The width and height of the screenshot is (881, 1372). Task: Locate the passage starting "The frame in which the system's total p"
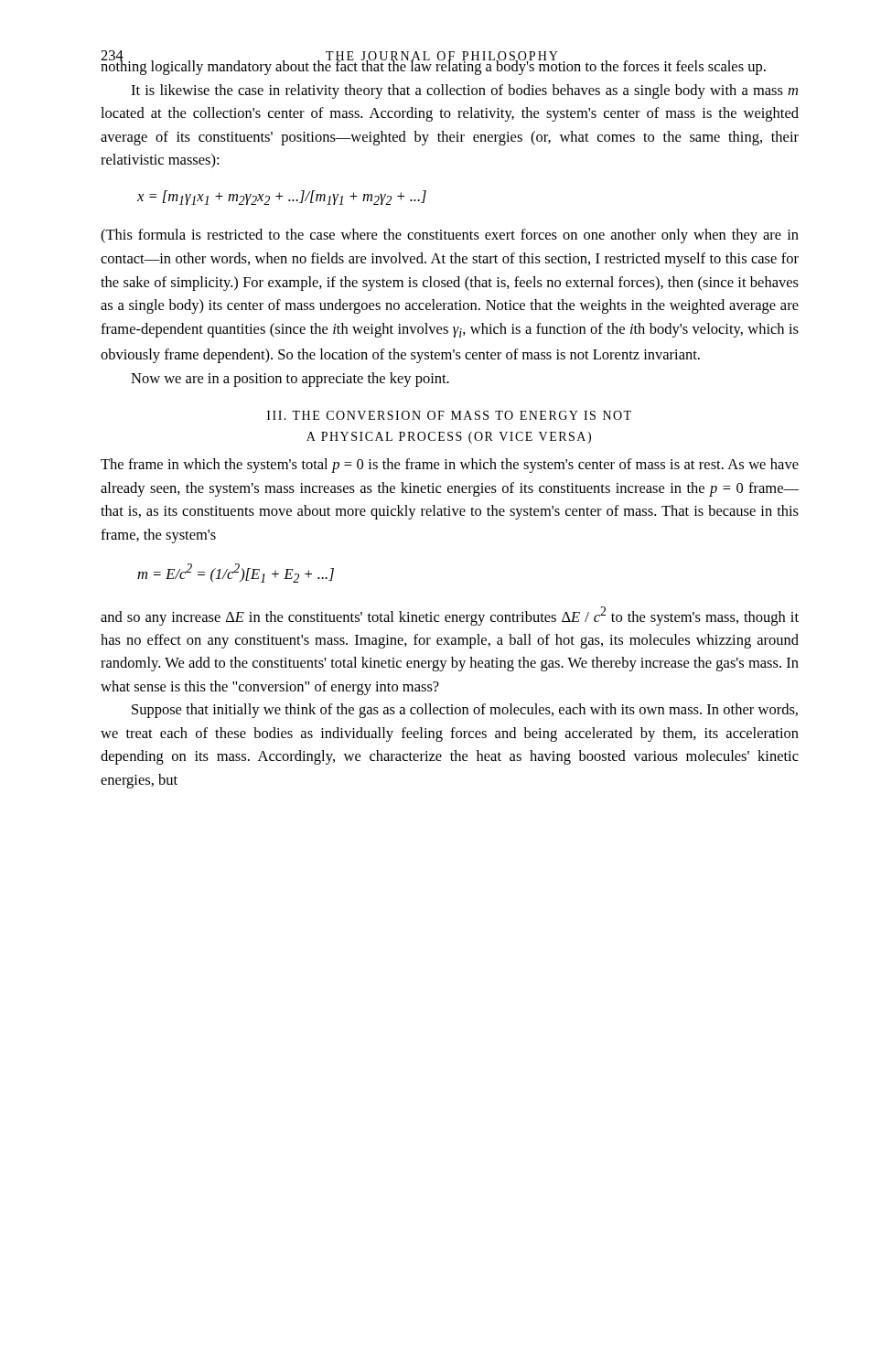coord(450,500)
